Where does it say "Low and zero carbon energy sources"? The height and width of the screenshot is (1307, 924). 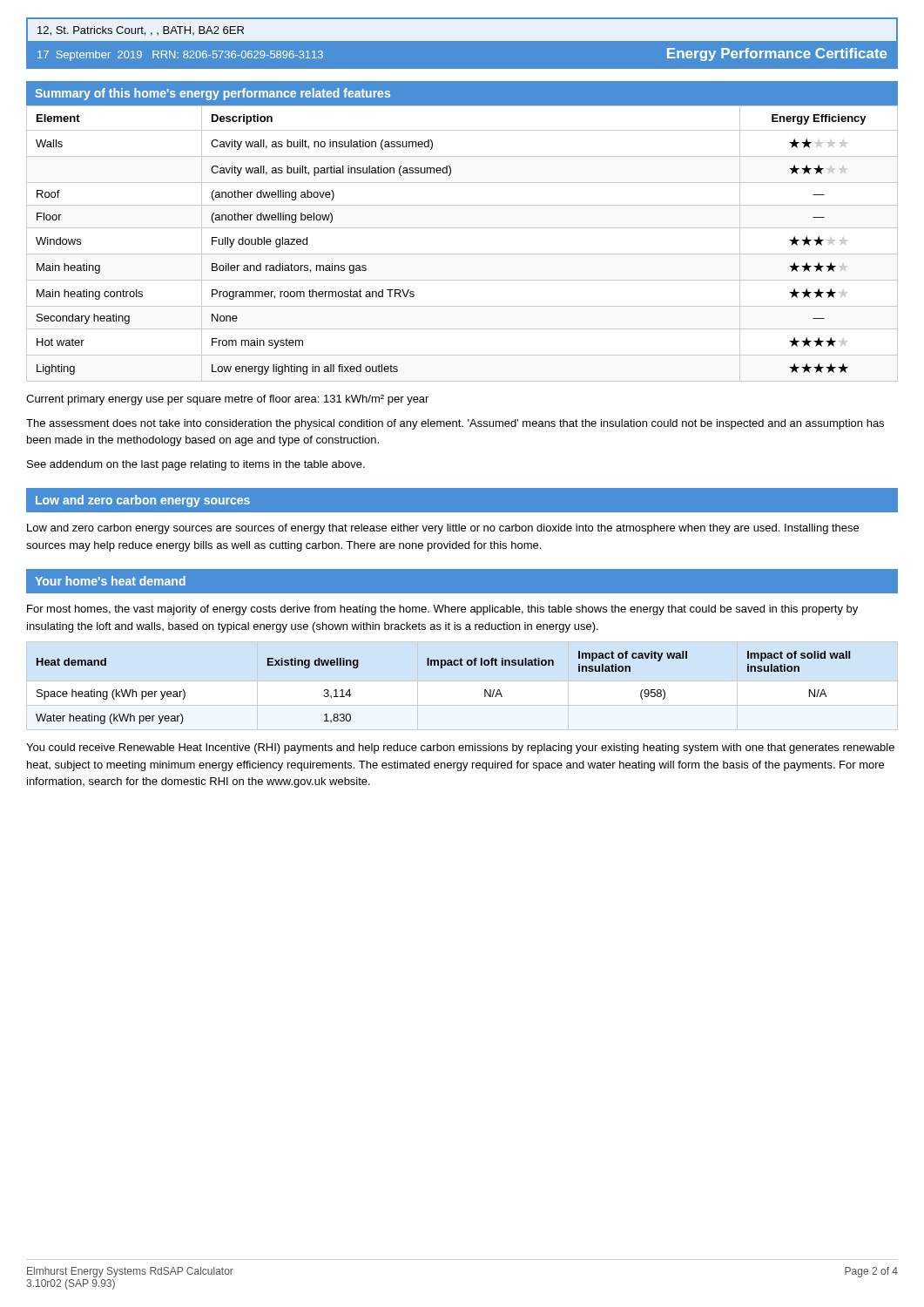tap(143, 500)
